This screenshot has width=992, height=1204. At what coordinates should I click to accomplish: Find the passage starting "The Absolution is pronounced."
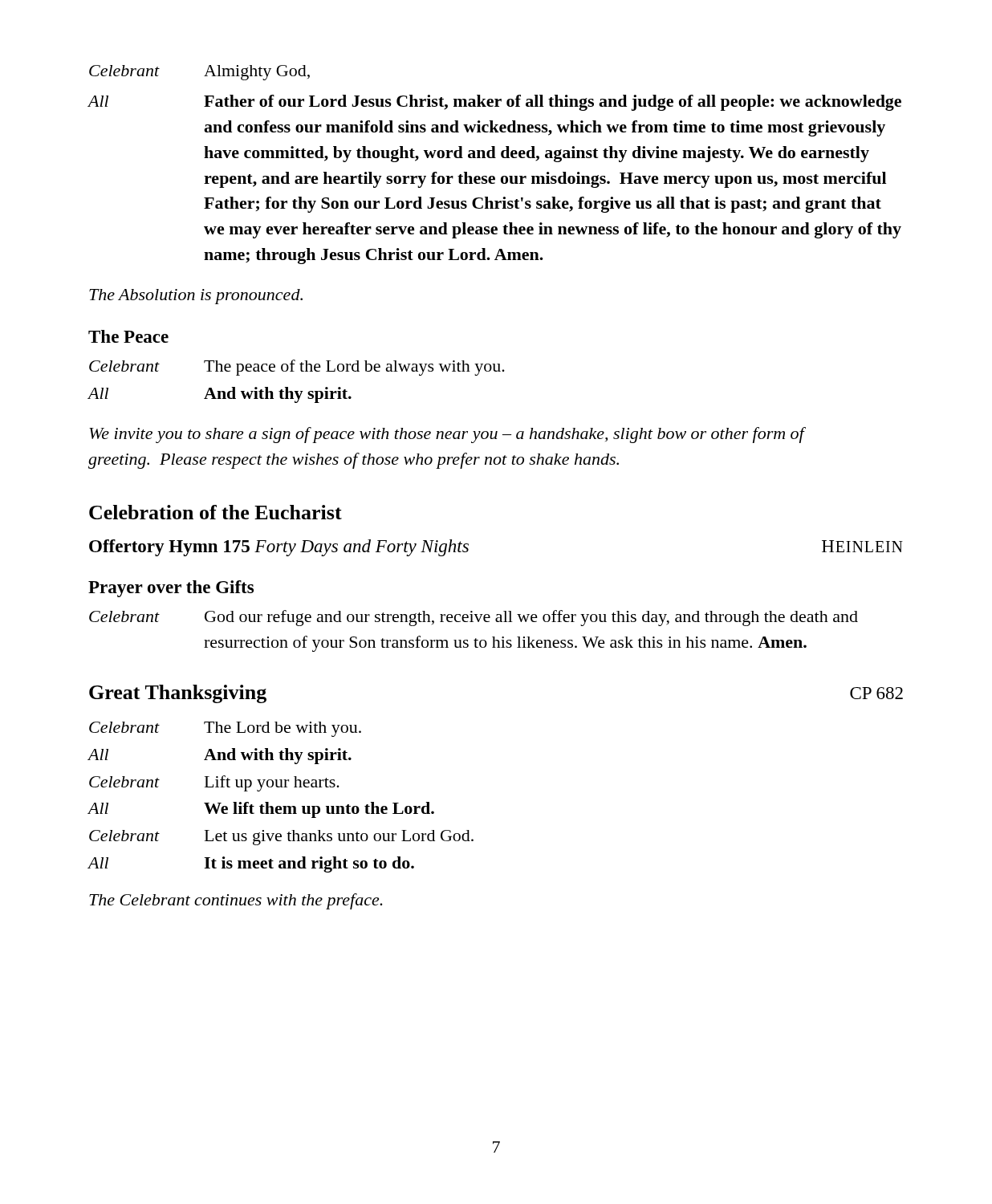196,294
